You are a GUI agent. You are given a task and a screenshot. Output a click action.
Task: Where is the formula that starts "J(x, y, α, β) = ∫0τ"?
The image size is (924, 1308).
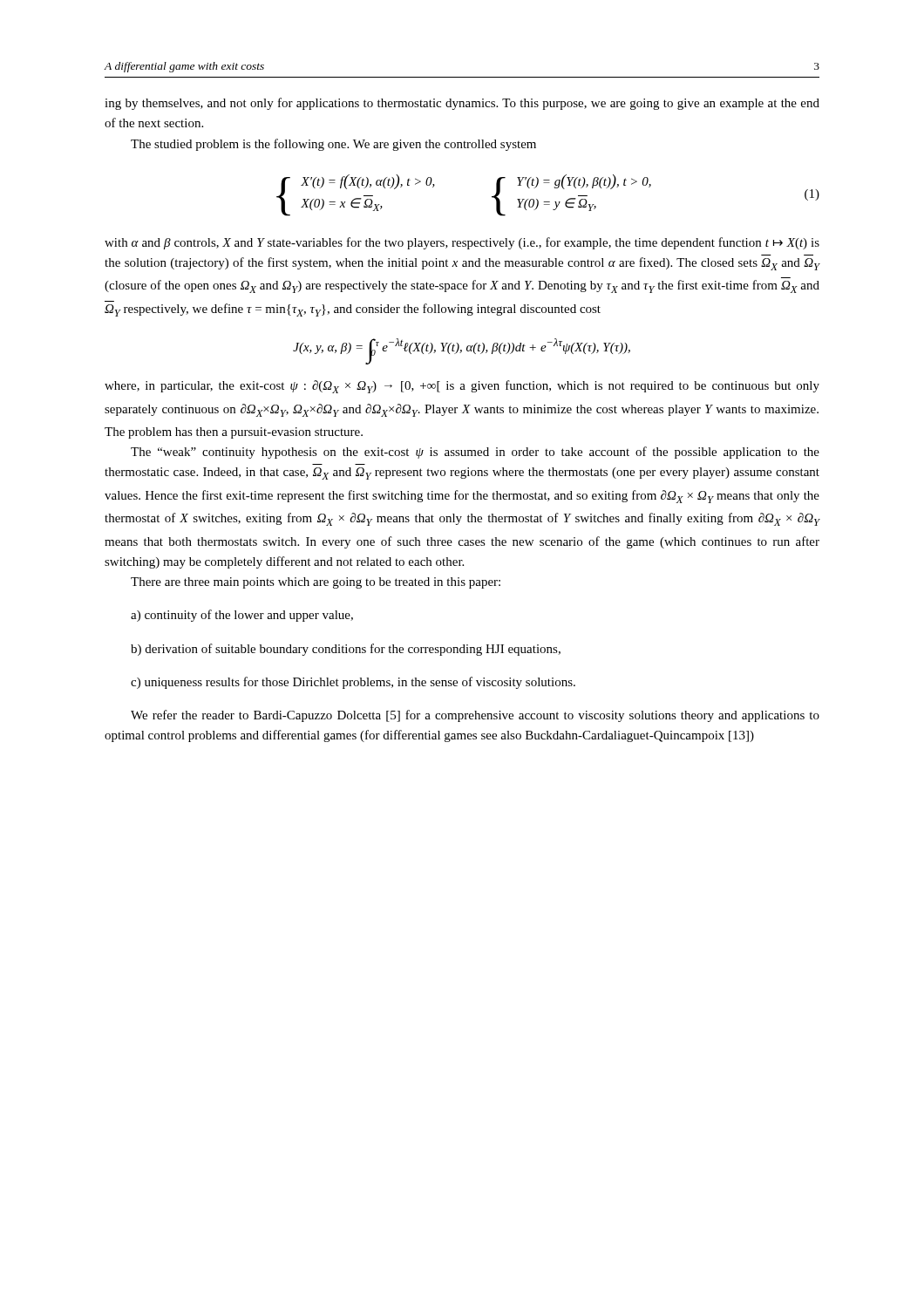point(462,349)
